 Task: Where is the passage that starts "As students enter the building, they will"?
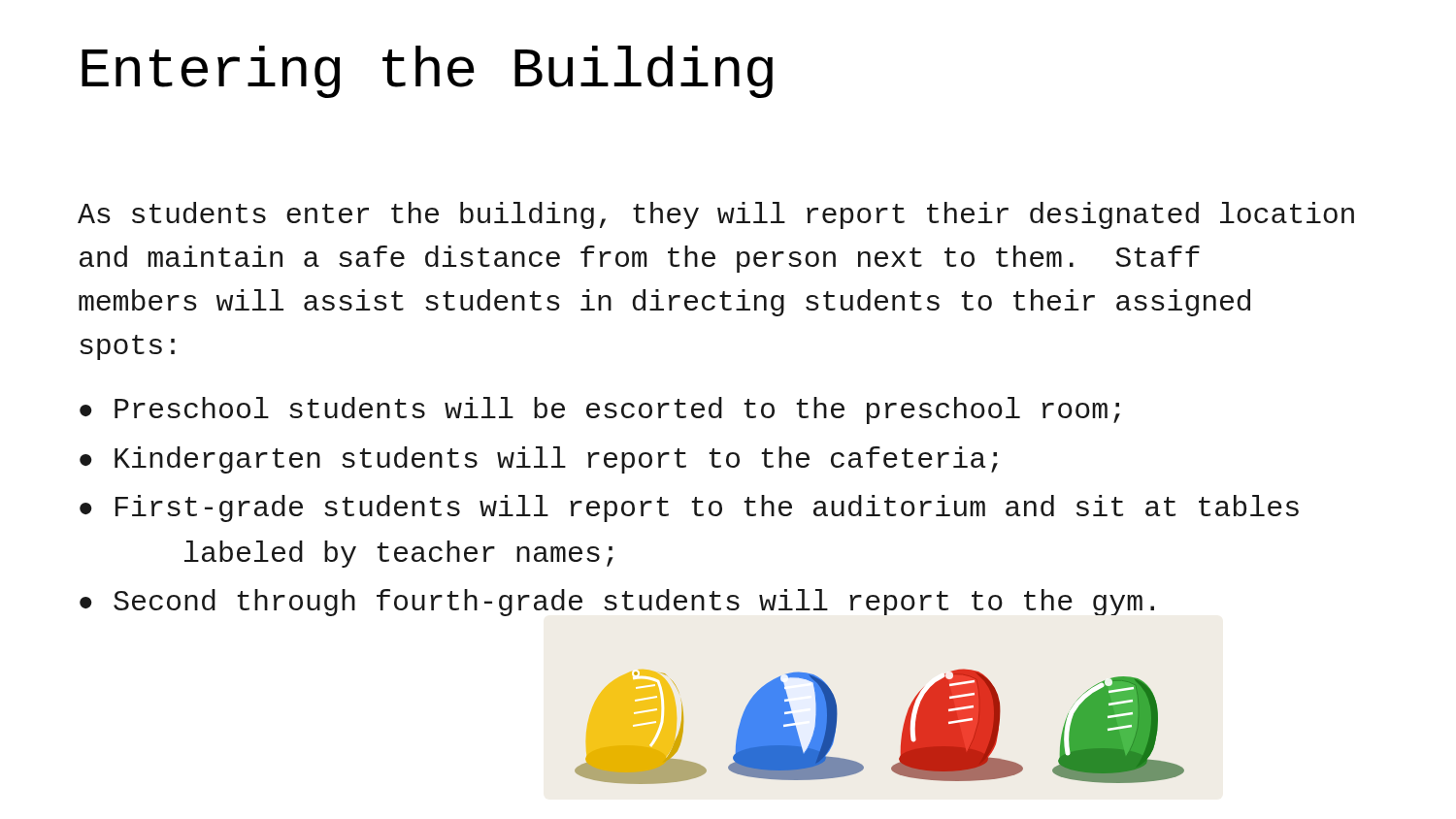[728, 281]
